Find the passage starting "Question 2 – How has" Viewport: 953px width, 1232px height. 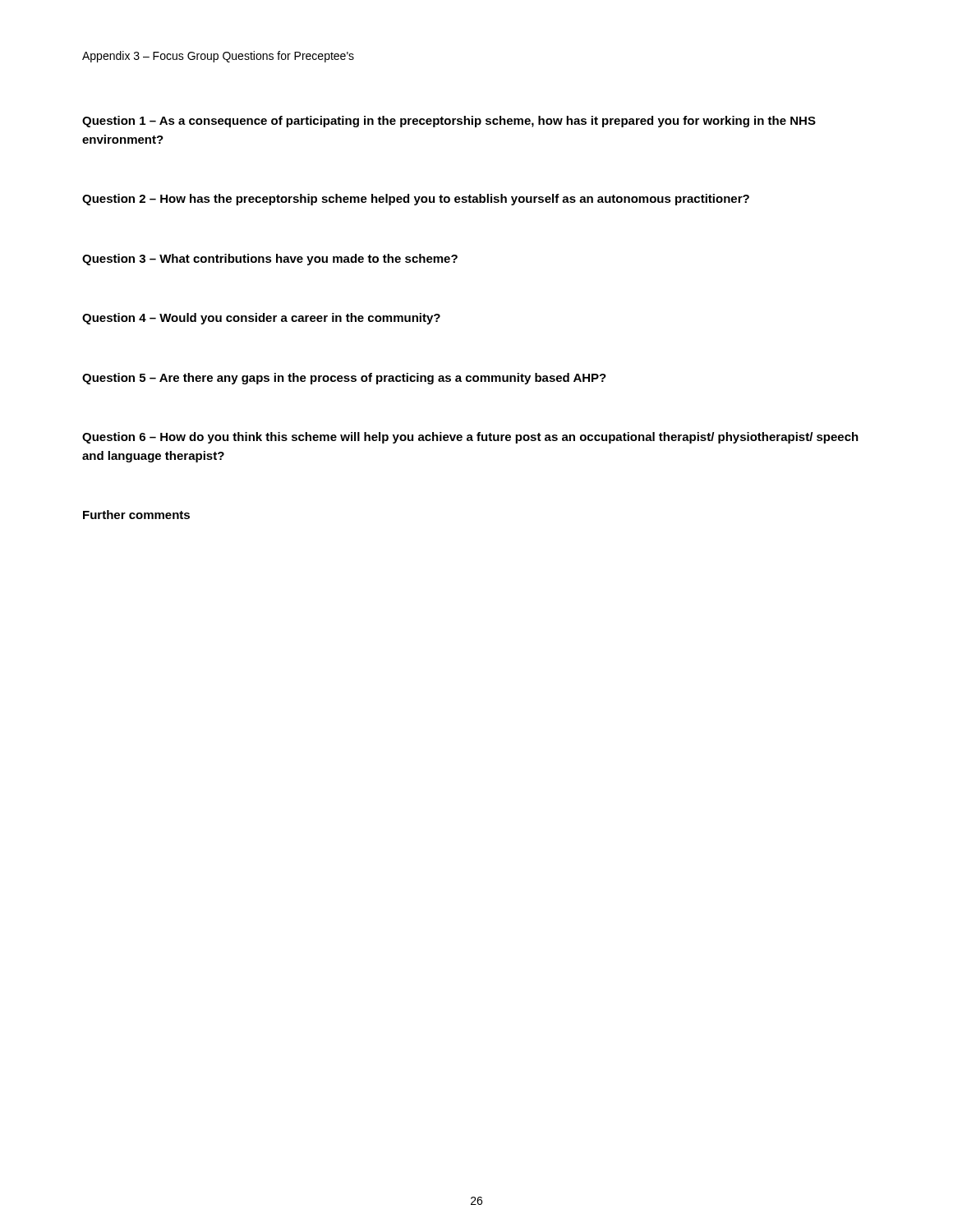point(416,198)
